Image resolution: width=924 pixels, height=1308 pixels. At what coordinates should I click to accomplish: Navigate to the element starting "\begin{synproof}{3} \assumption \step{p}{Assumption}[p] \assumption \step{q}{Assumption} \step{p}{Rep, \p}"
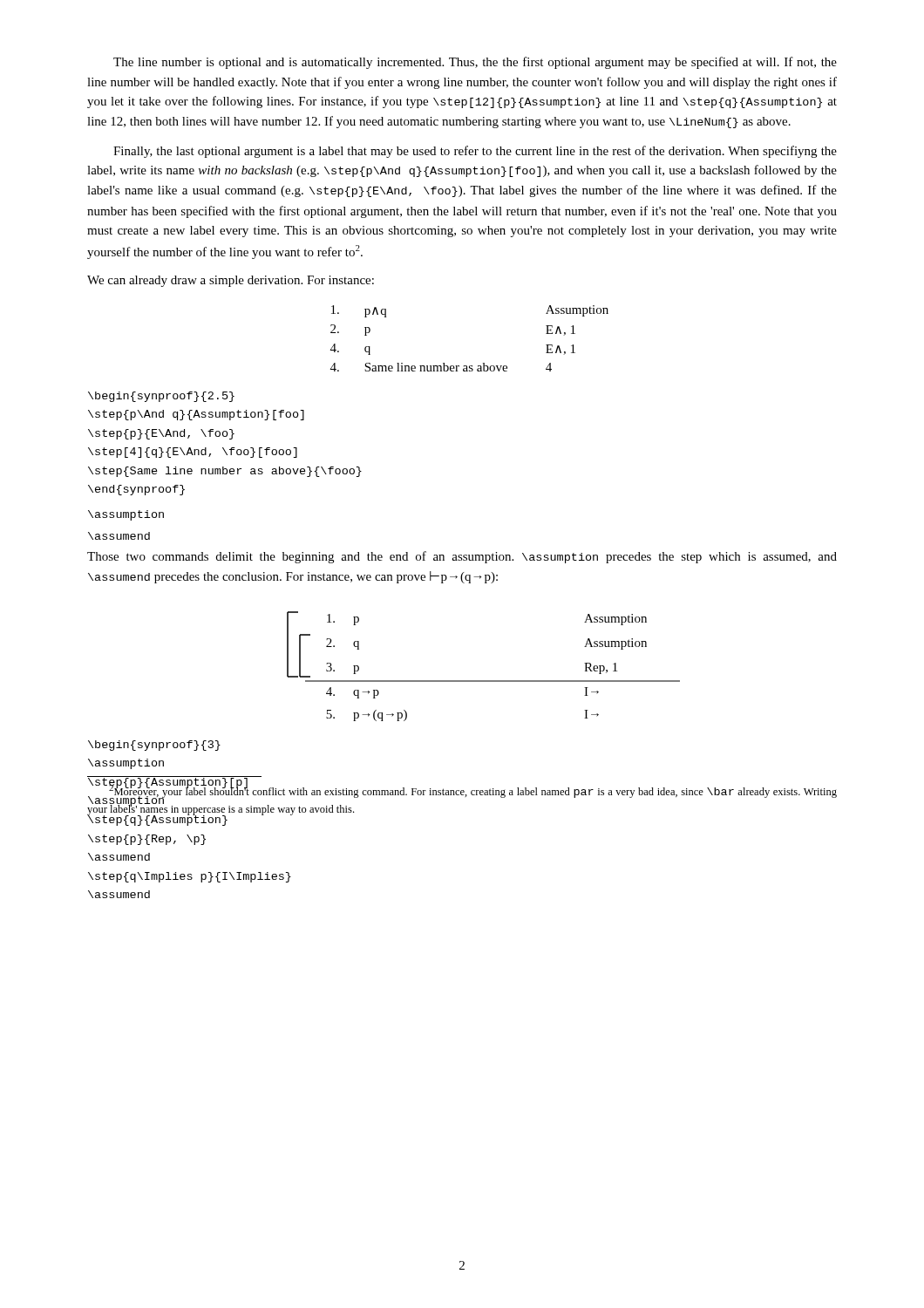point(154,746)
